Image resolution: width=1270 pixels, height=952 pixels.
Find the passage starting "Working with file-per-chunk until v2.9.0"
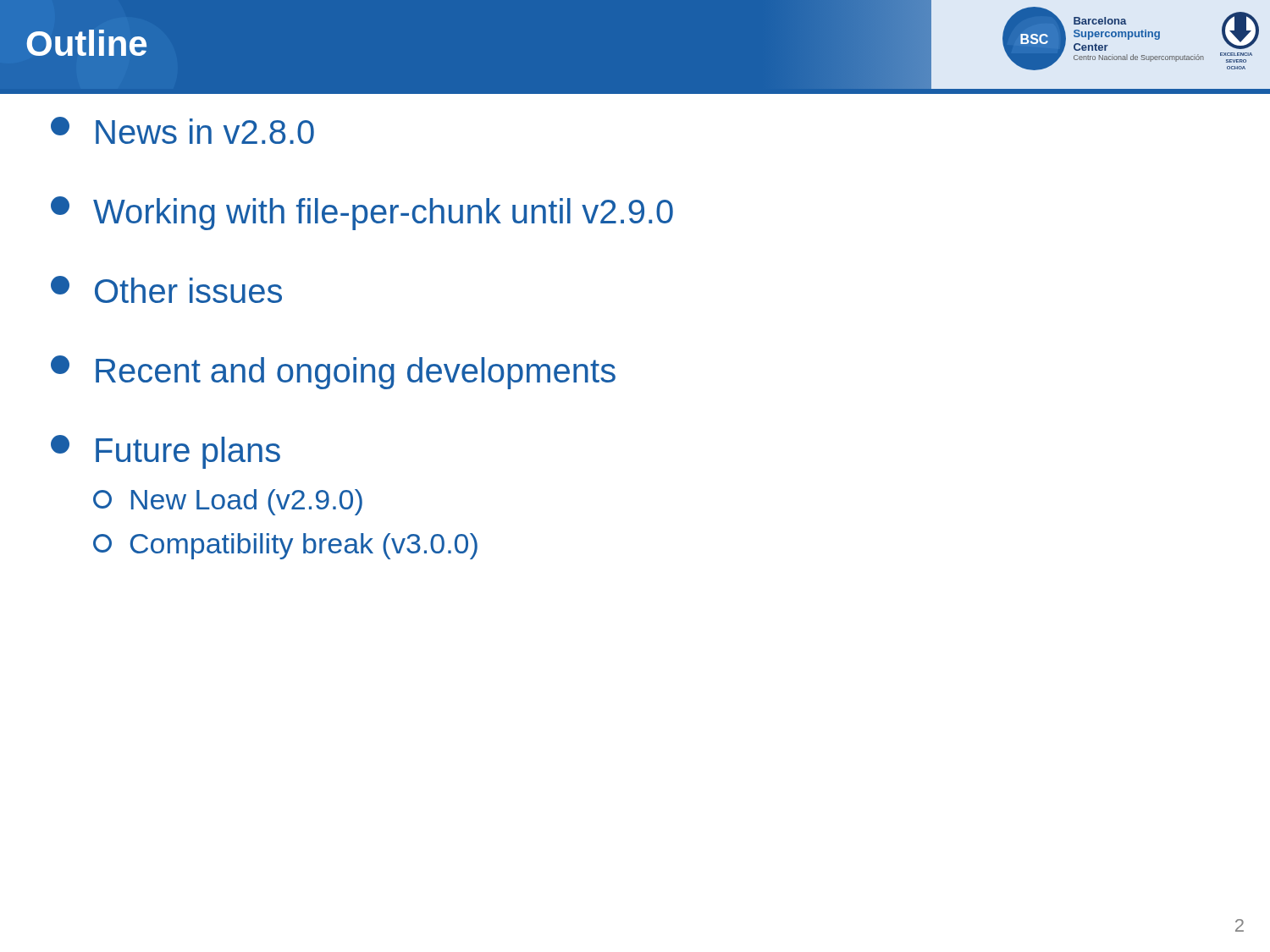tap(362, 212)
